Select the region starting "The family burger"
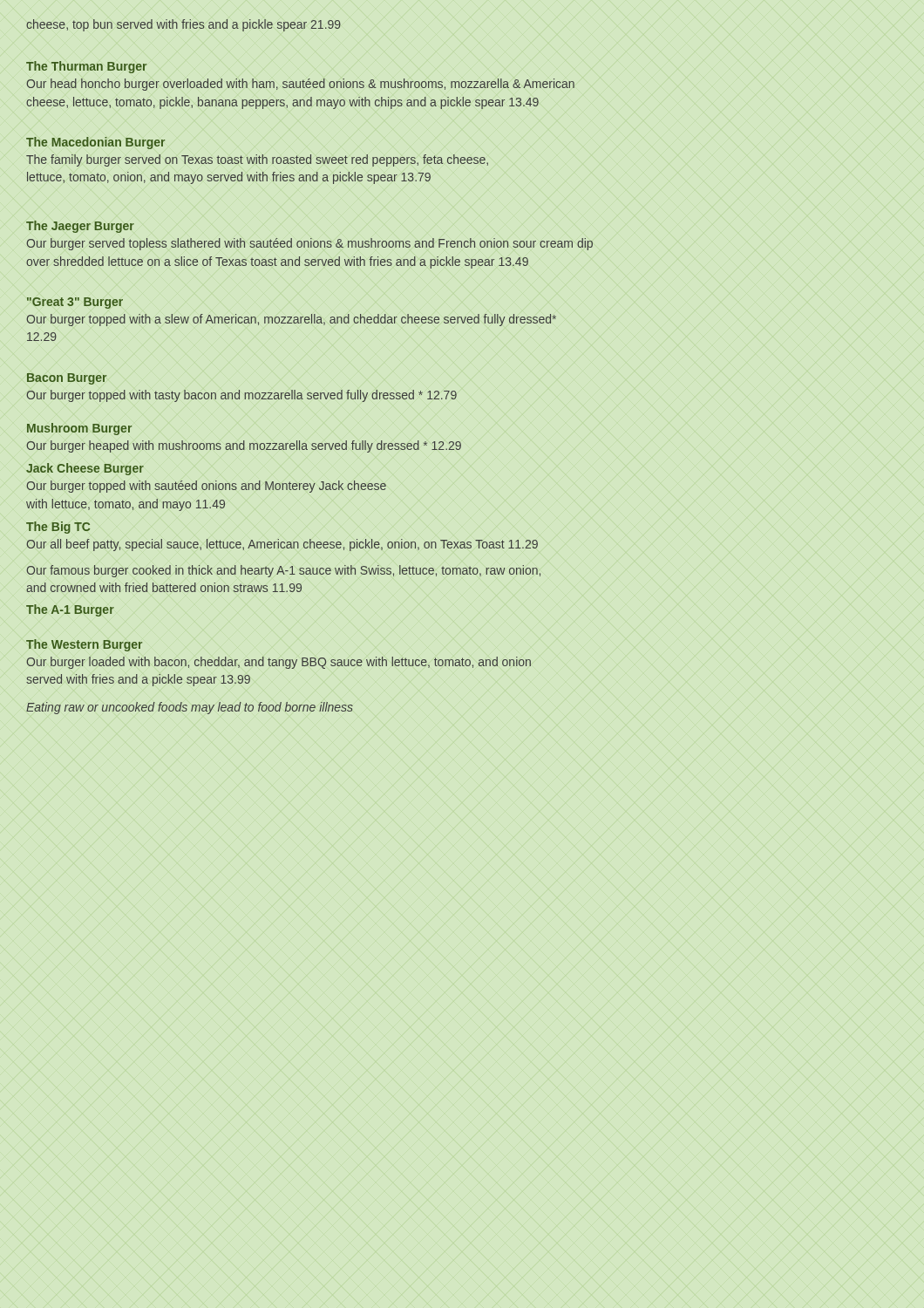Screen dimensions: 1308x924 258,168
